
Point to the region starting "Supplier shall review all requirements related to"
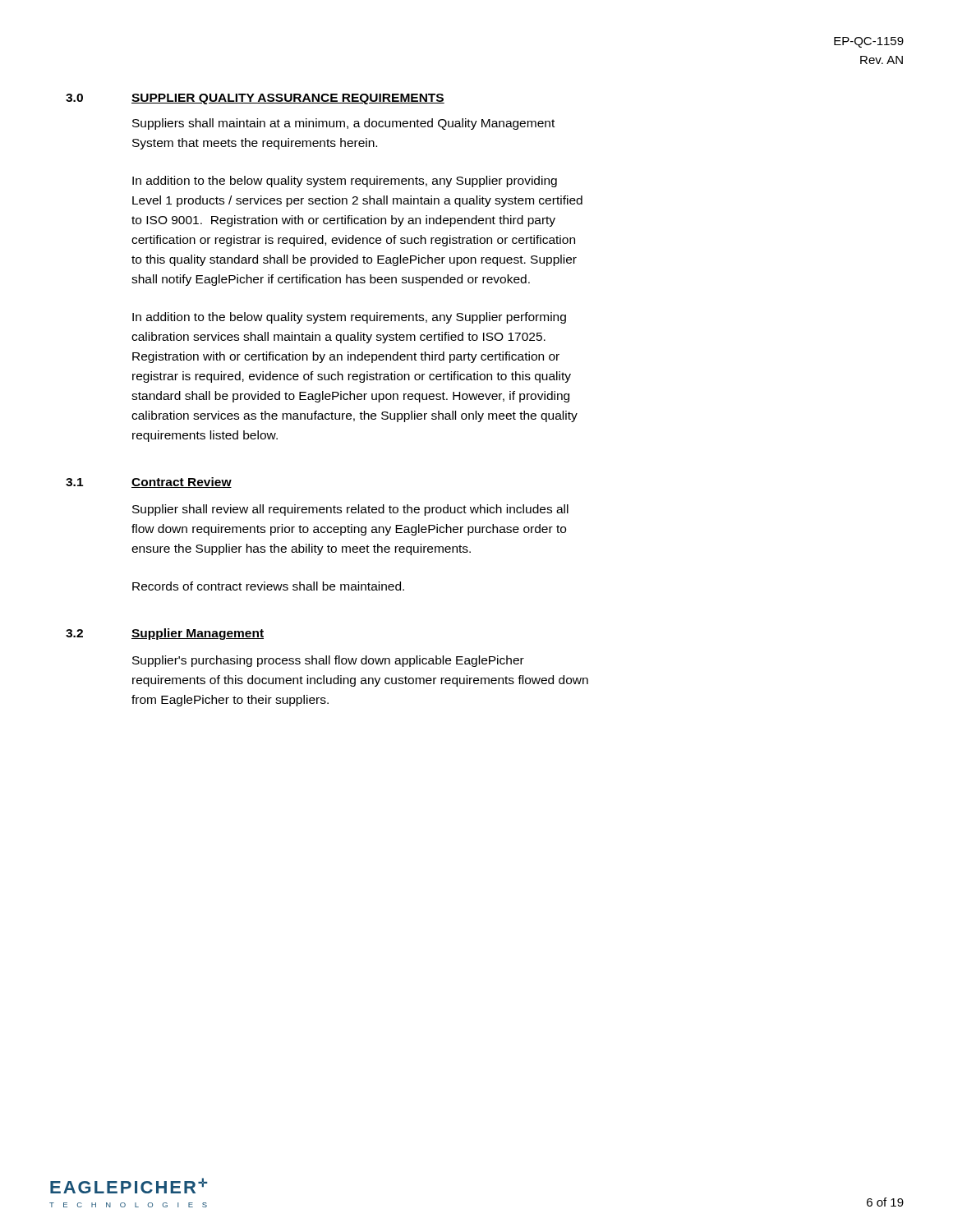[x=350, y=529]
